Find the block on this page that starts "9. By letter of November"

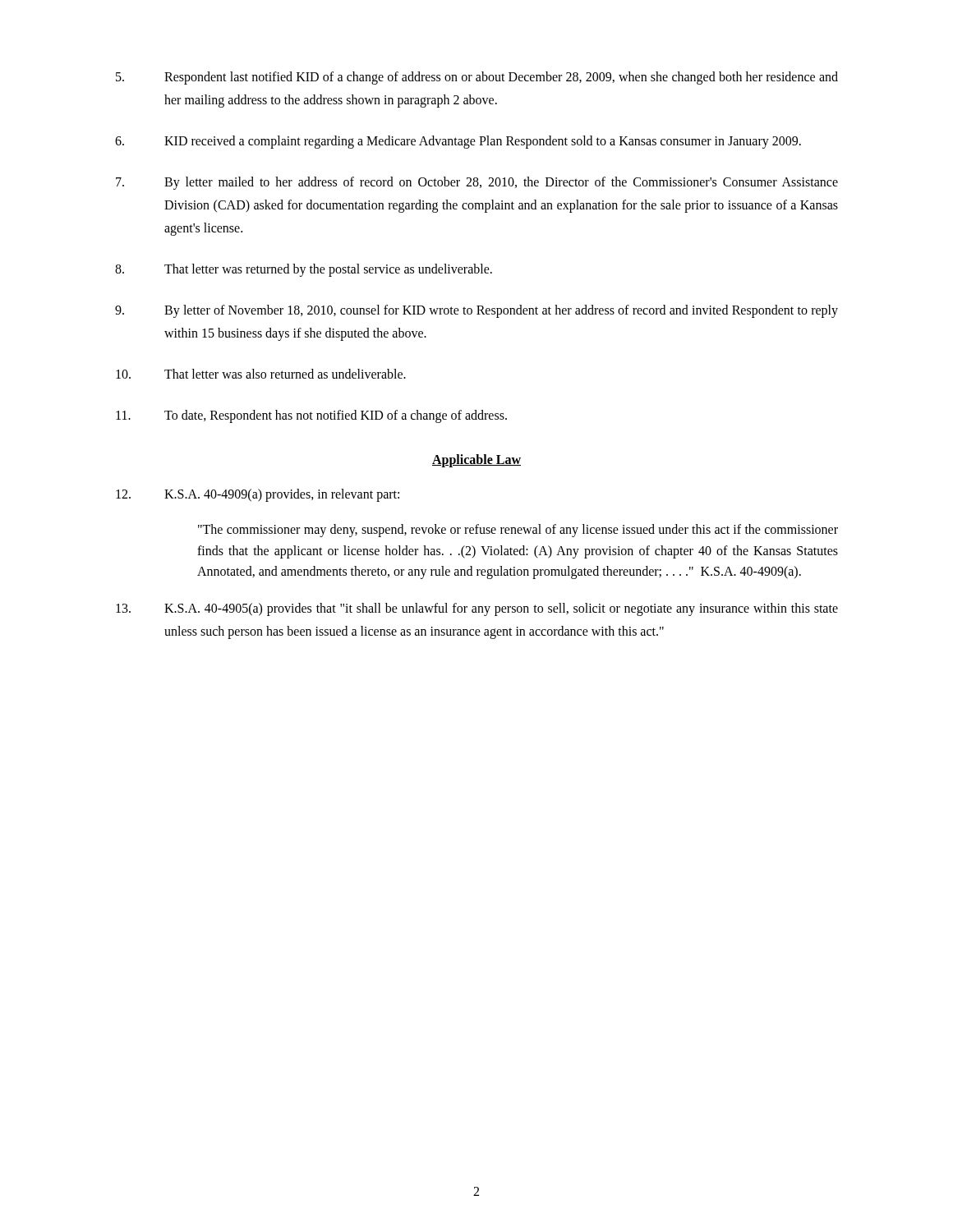(476, 322)
